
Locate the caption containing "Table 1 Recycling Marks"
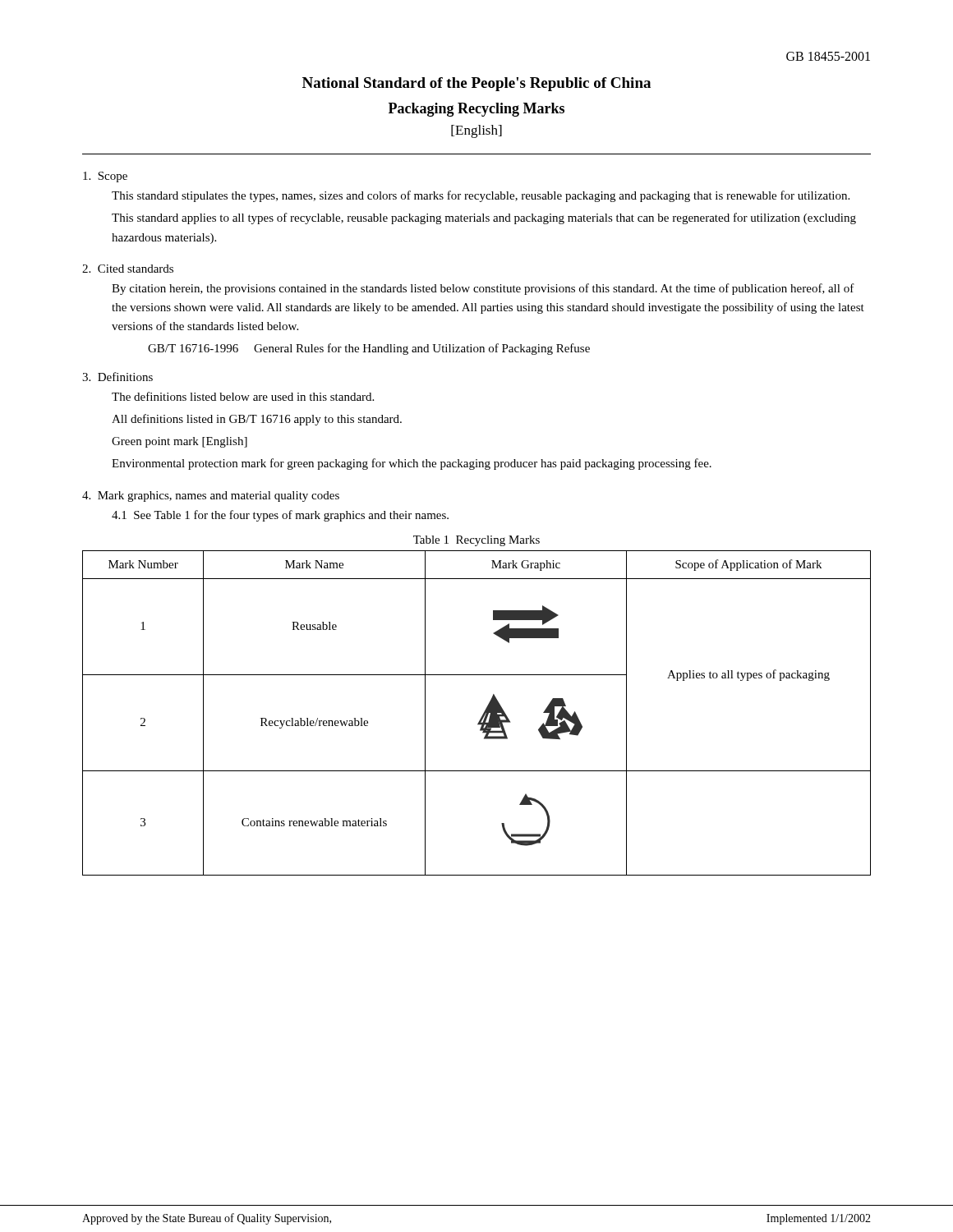pyautogui.click(x=476, y=539)
